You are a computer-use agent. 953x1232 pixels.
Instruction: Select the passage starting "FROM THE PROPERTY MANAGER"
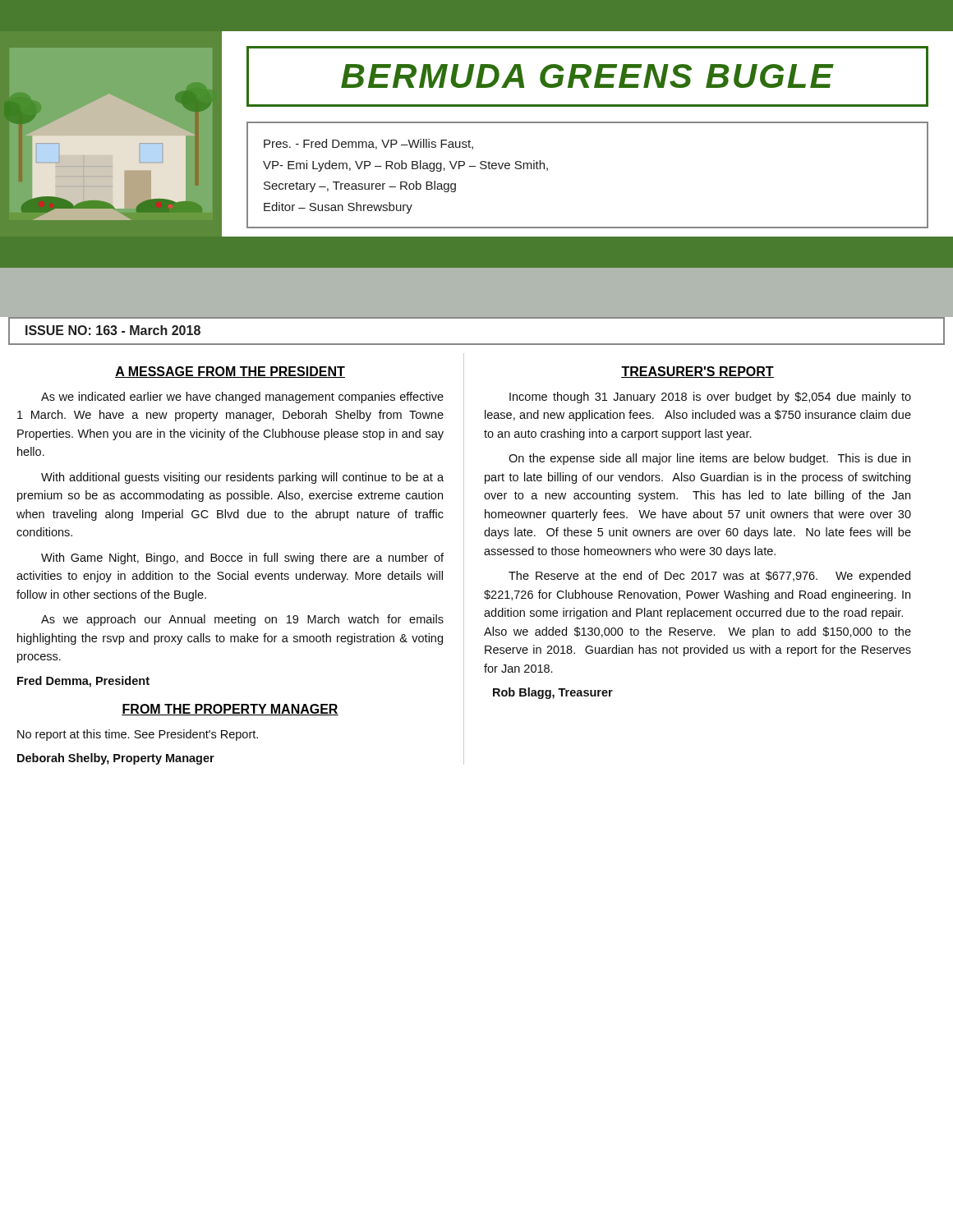coord(230,709)
